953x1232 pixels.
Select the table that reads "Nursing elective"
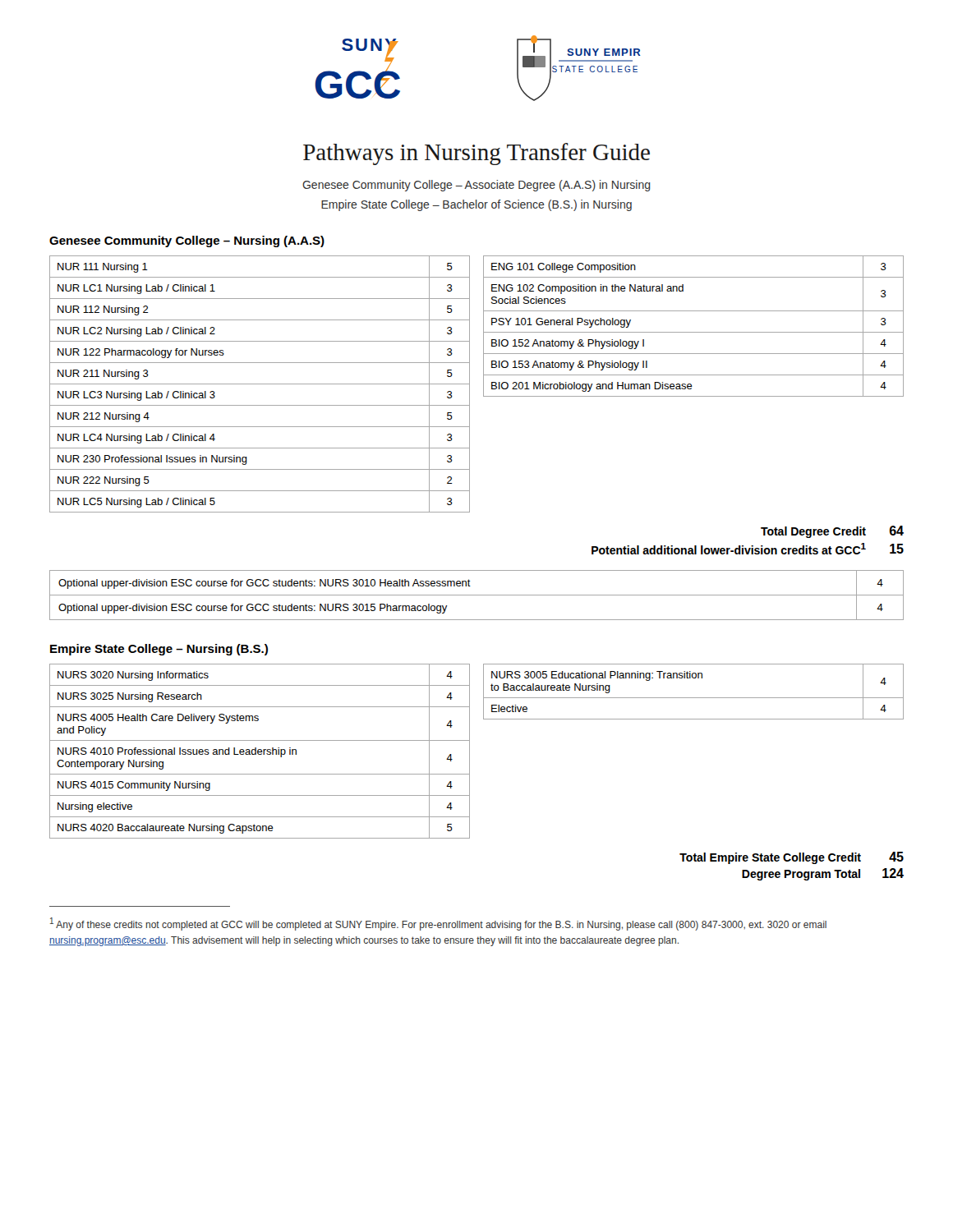[260, 751]
